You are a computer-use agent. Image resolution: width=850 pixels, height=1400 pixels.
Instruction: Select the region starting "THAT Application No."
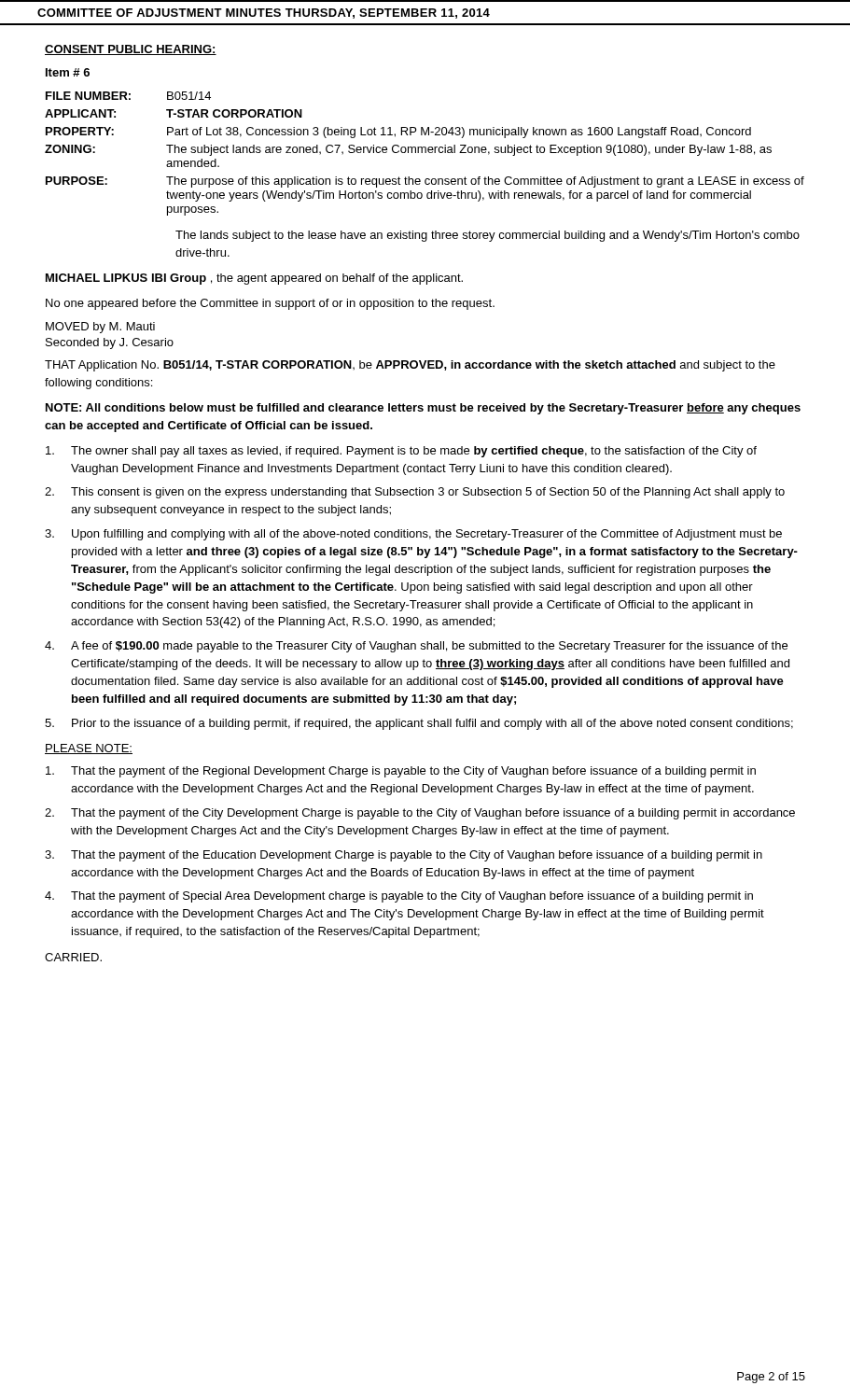[410, 374]
